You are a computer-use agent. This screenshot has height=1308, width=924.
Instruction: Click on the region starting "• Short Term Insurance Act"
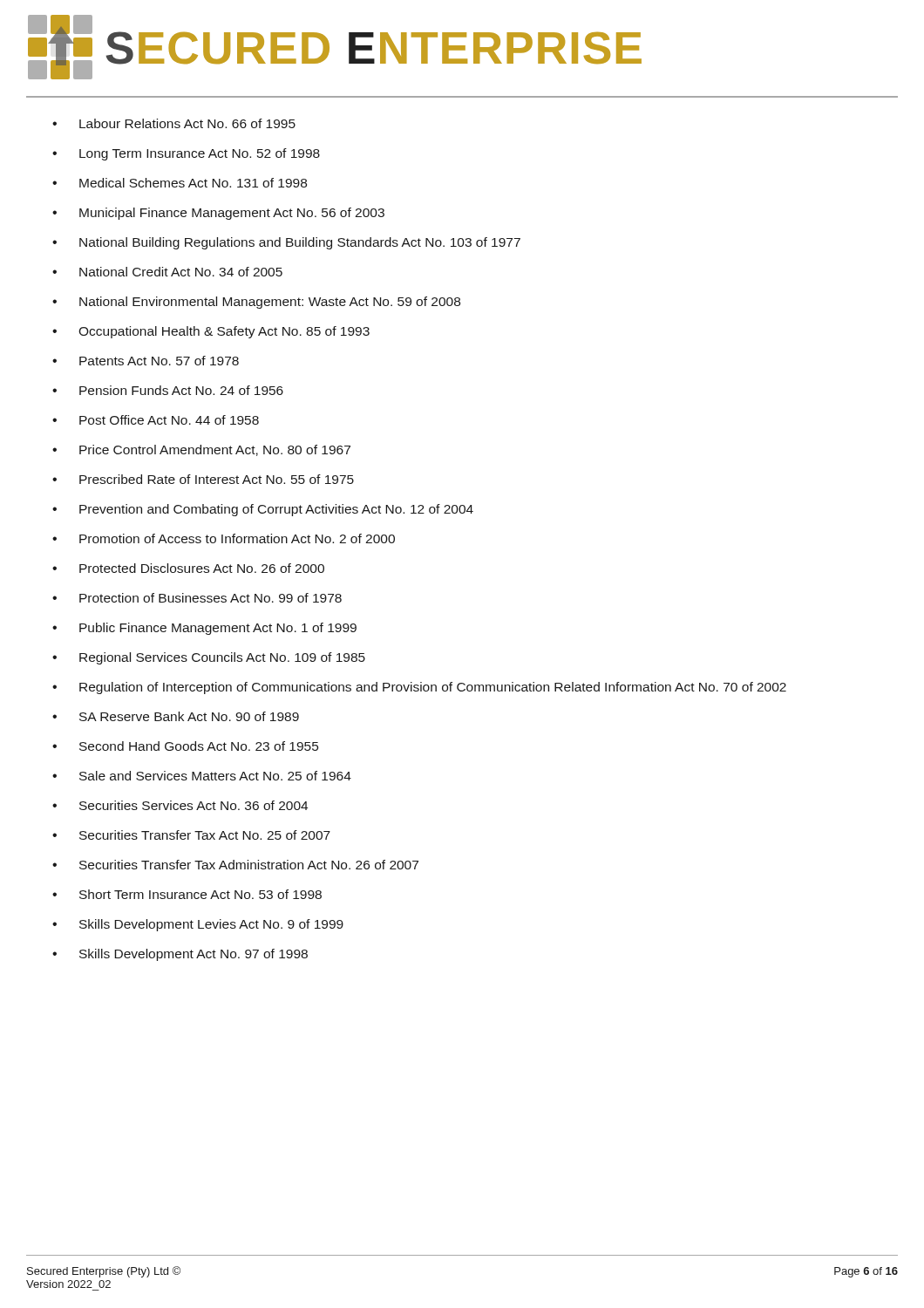pyautogui.click(x=187, y=895)
